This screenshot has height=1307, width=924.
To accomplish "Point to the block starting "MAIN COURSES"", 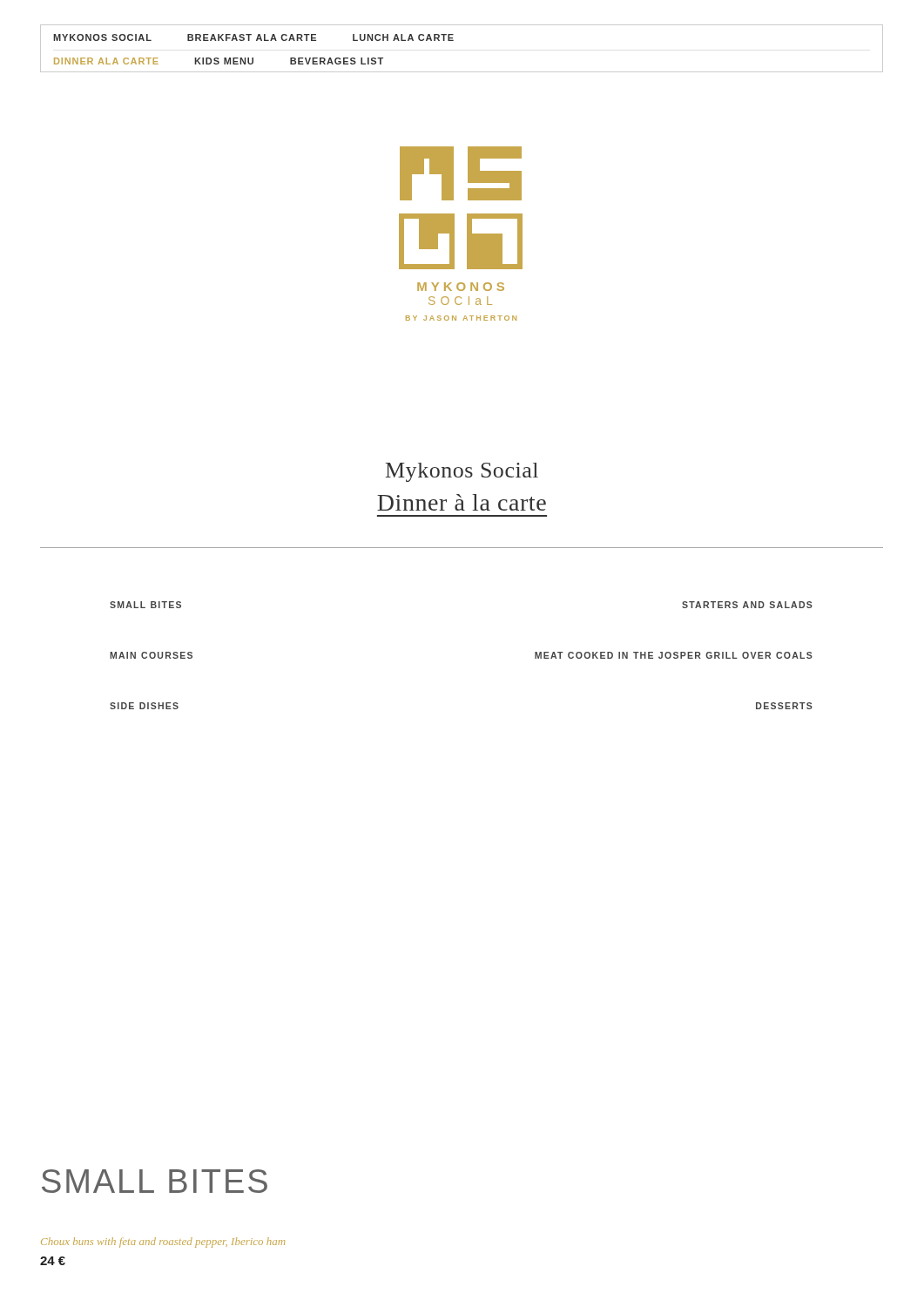I will click(152, 655).
